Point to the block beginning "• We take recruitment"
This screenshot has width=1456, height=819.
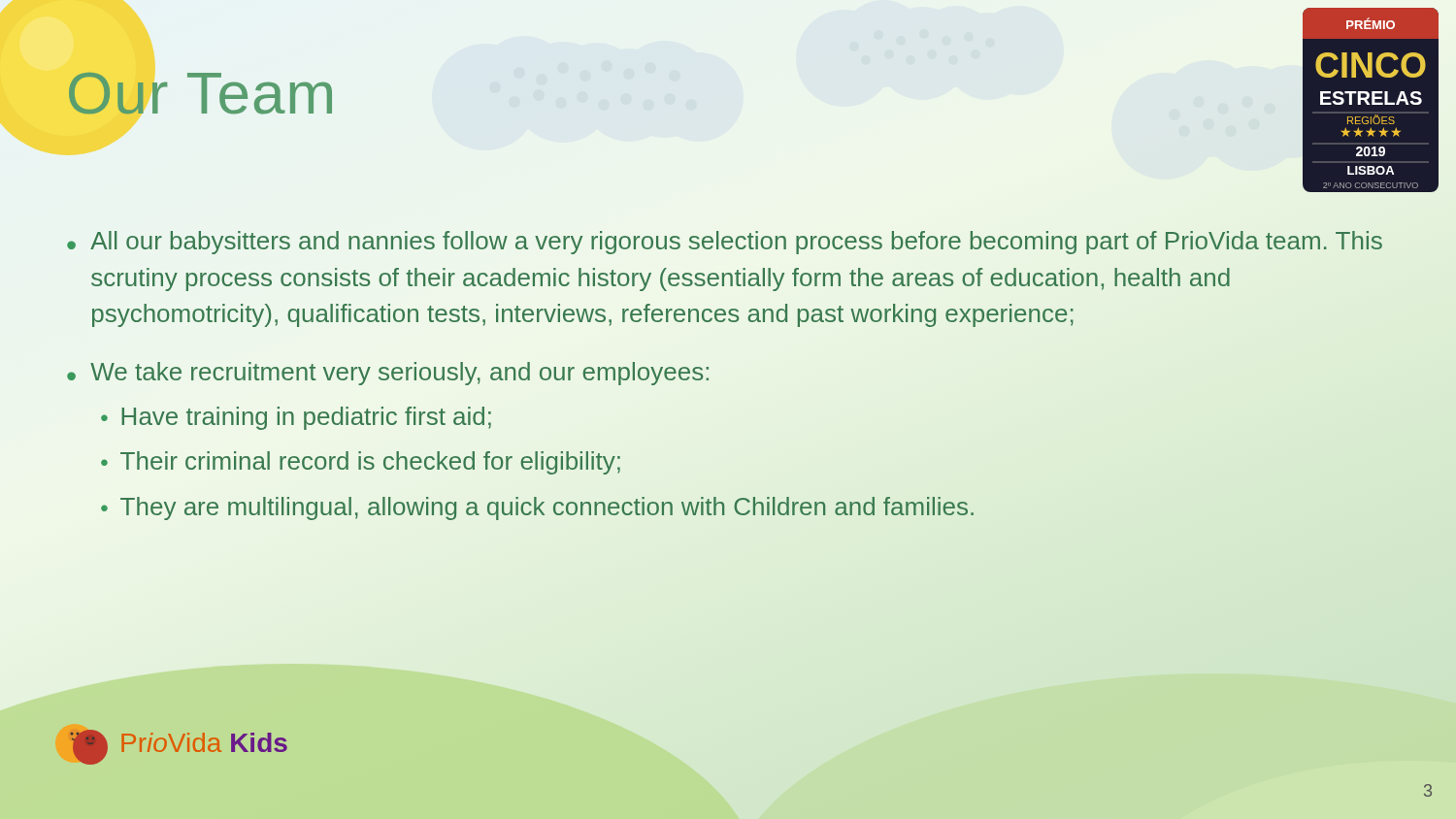tap(388, 374)
